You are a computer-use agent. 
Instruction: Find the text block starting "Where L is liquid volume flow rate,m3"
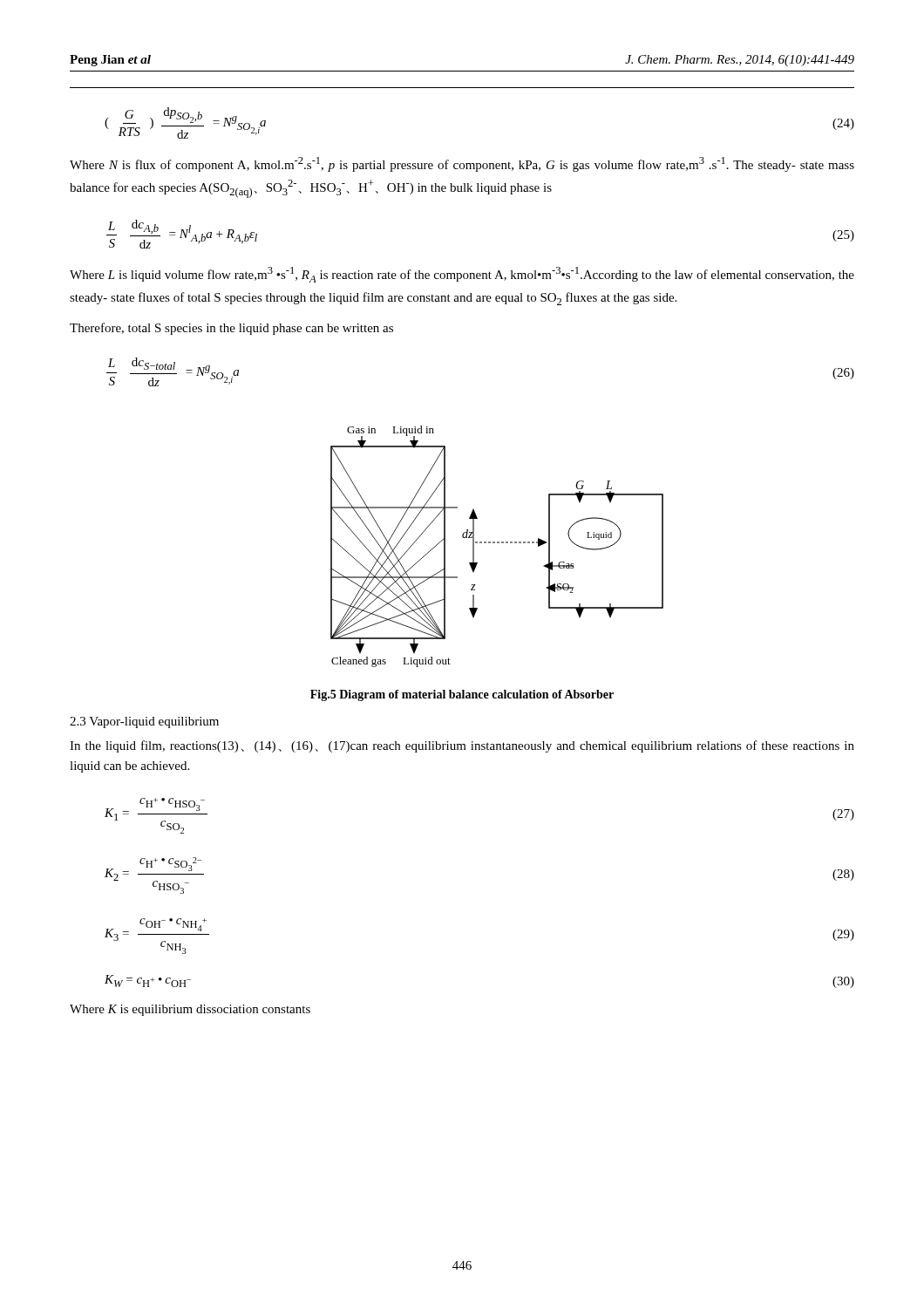coord(462,286)
